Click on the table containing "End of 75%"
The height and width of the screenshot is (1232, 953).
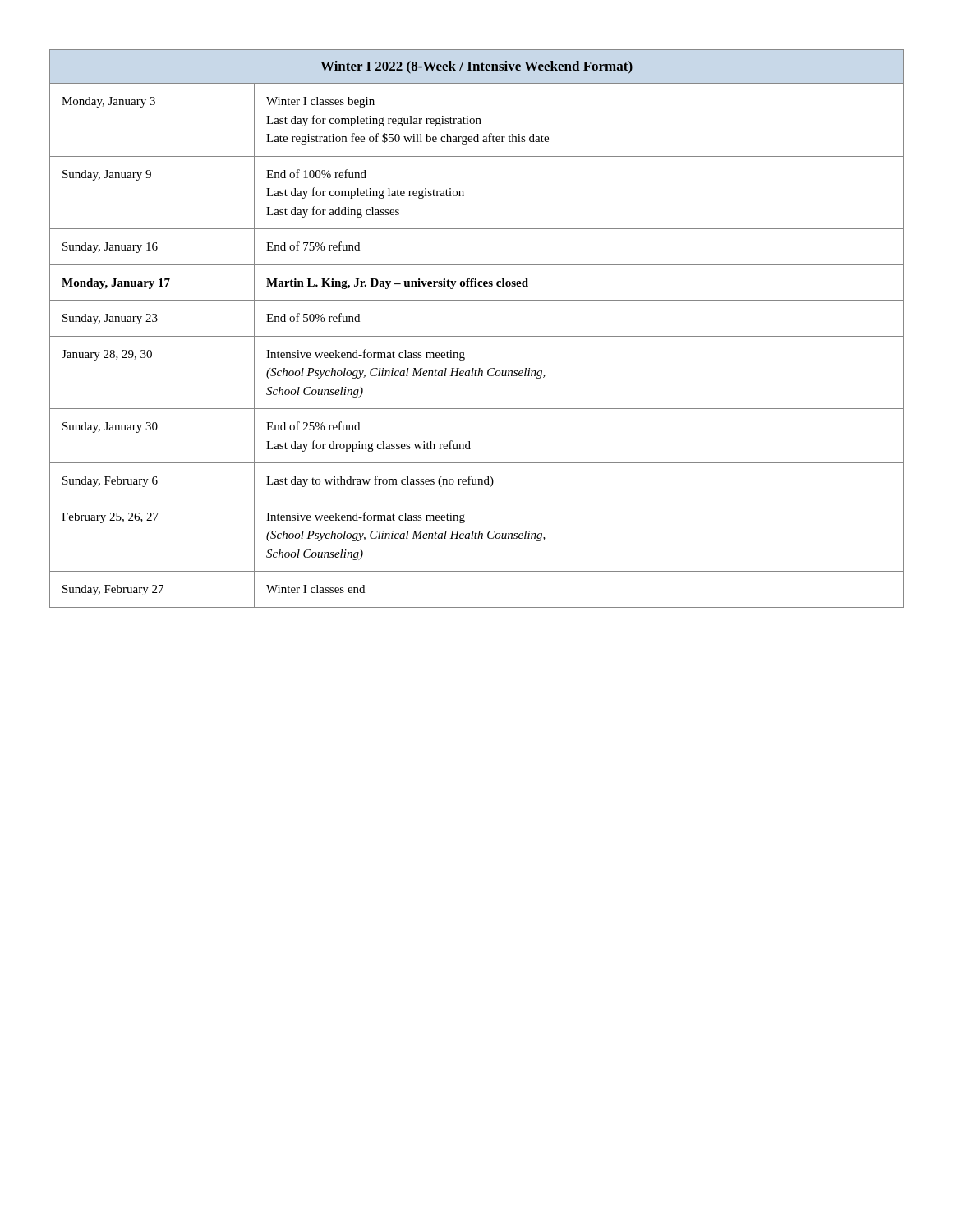pos(476,328)
